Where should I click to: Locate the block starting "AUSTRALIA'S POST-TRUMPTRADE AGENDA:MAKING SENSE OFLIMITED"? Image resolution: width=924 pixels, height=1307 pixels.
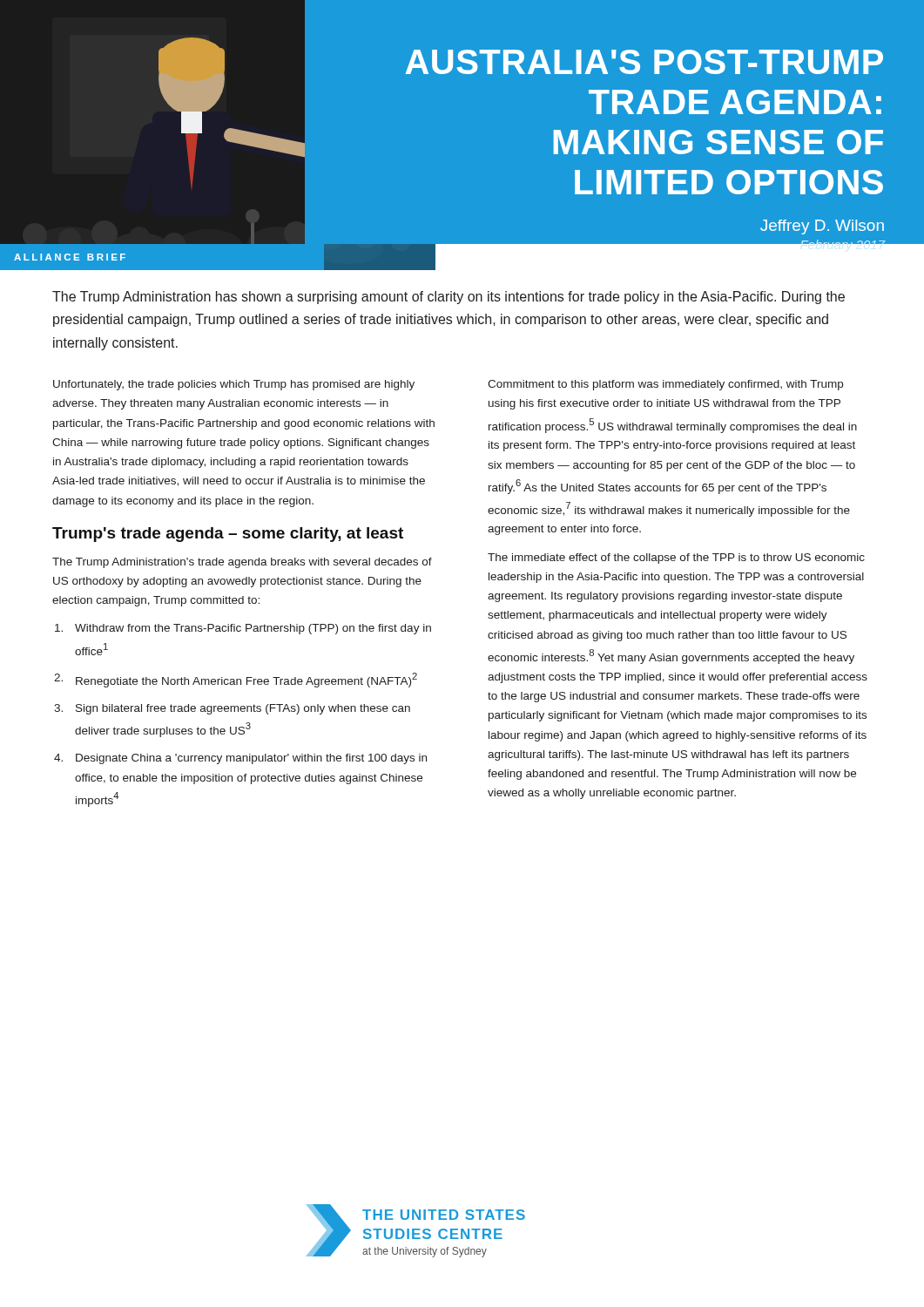coord(645,122)
